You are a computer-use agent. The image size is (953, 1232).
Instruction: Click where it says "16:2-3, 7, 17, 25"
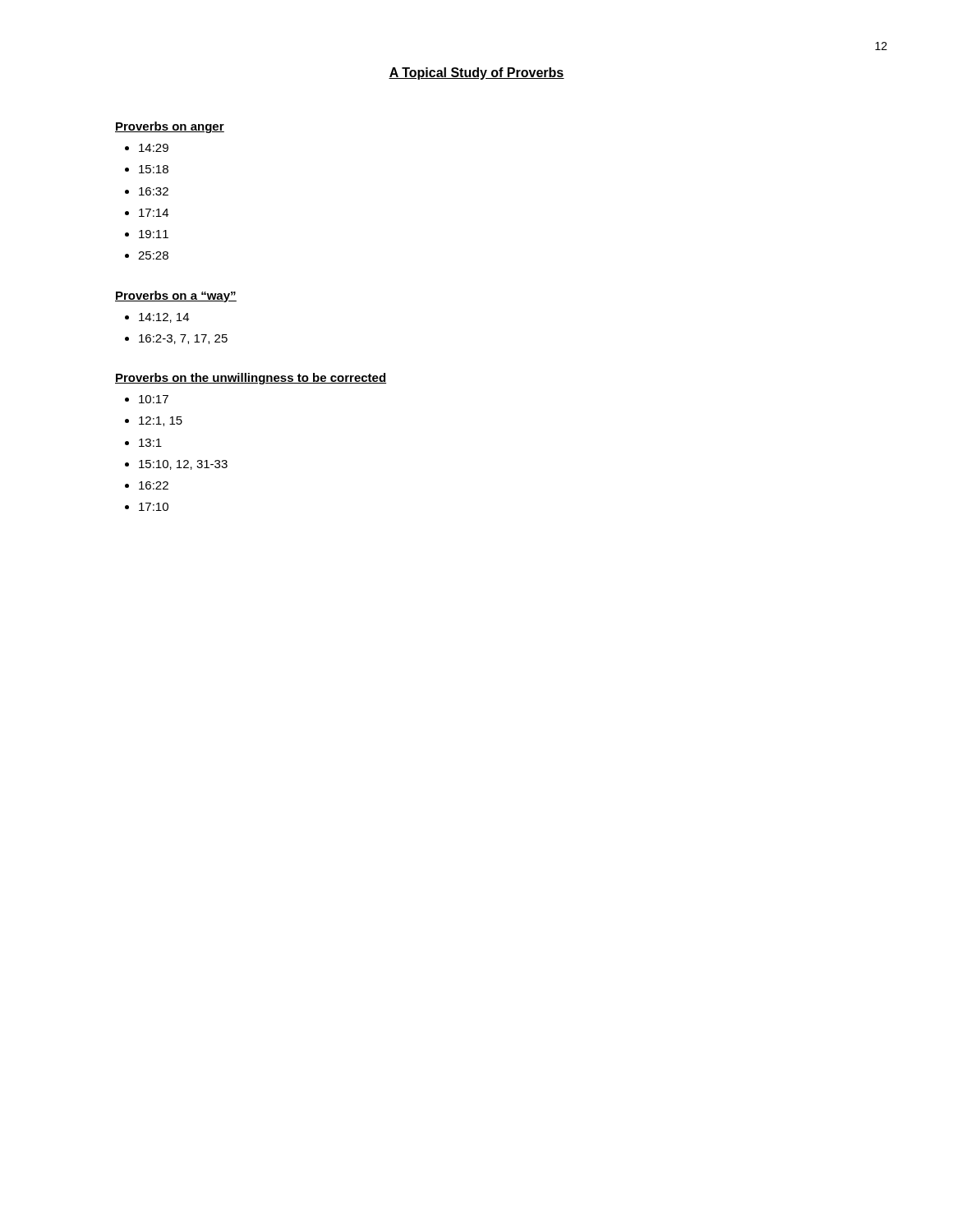pos(183,338)
